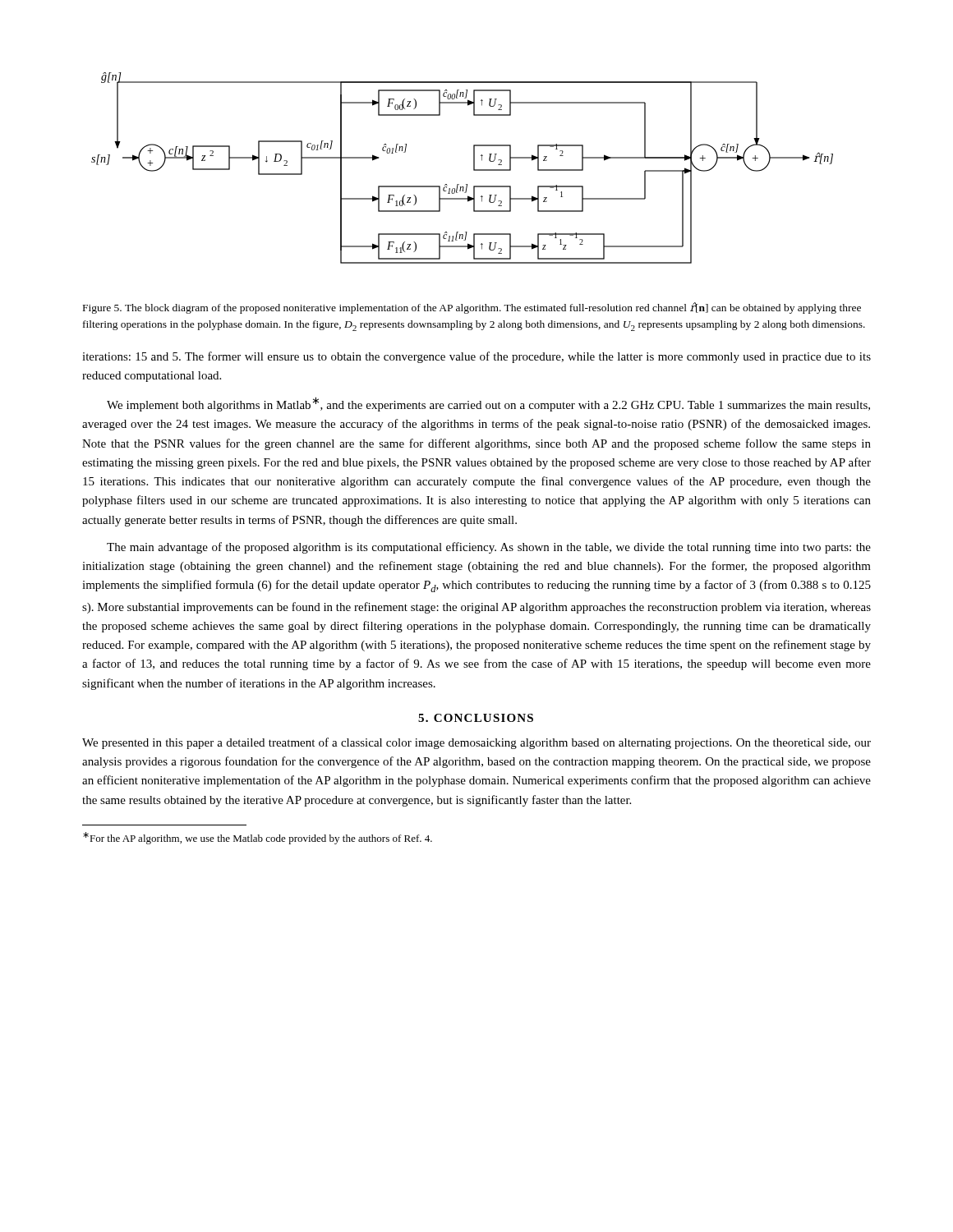Locate the text block starting "Figure 5. The"
The height and width of the screenshot is (1232, 953).
pyautogui.click(x=474, y=317)
